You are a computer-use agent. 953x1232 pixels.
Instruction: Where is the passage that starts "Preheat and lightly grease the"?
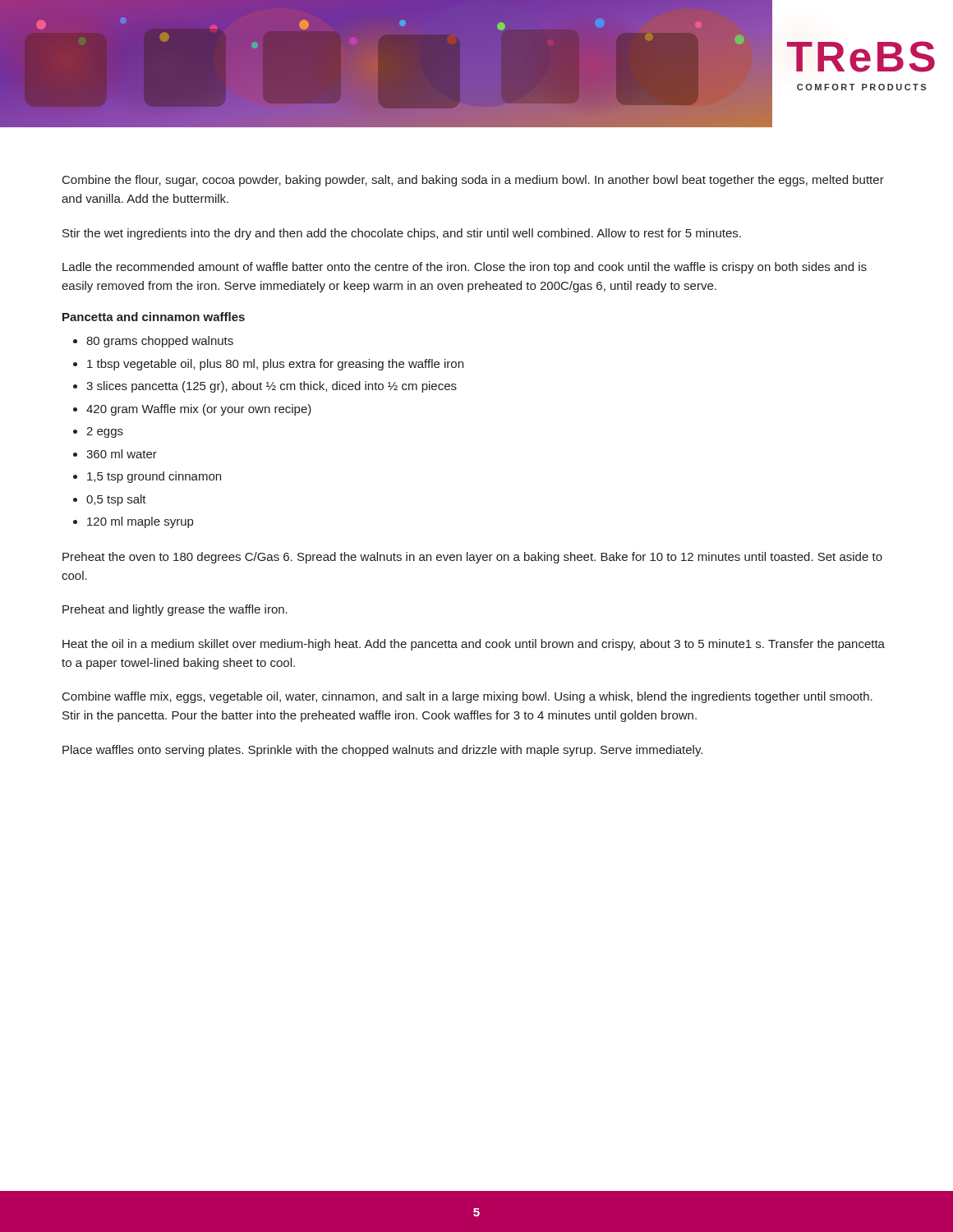[175, 609]
